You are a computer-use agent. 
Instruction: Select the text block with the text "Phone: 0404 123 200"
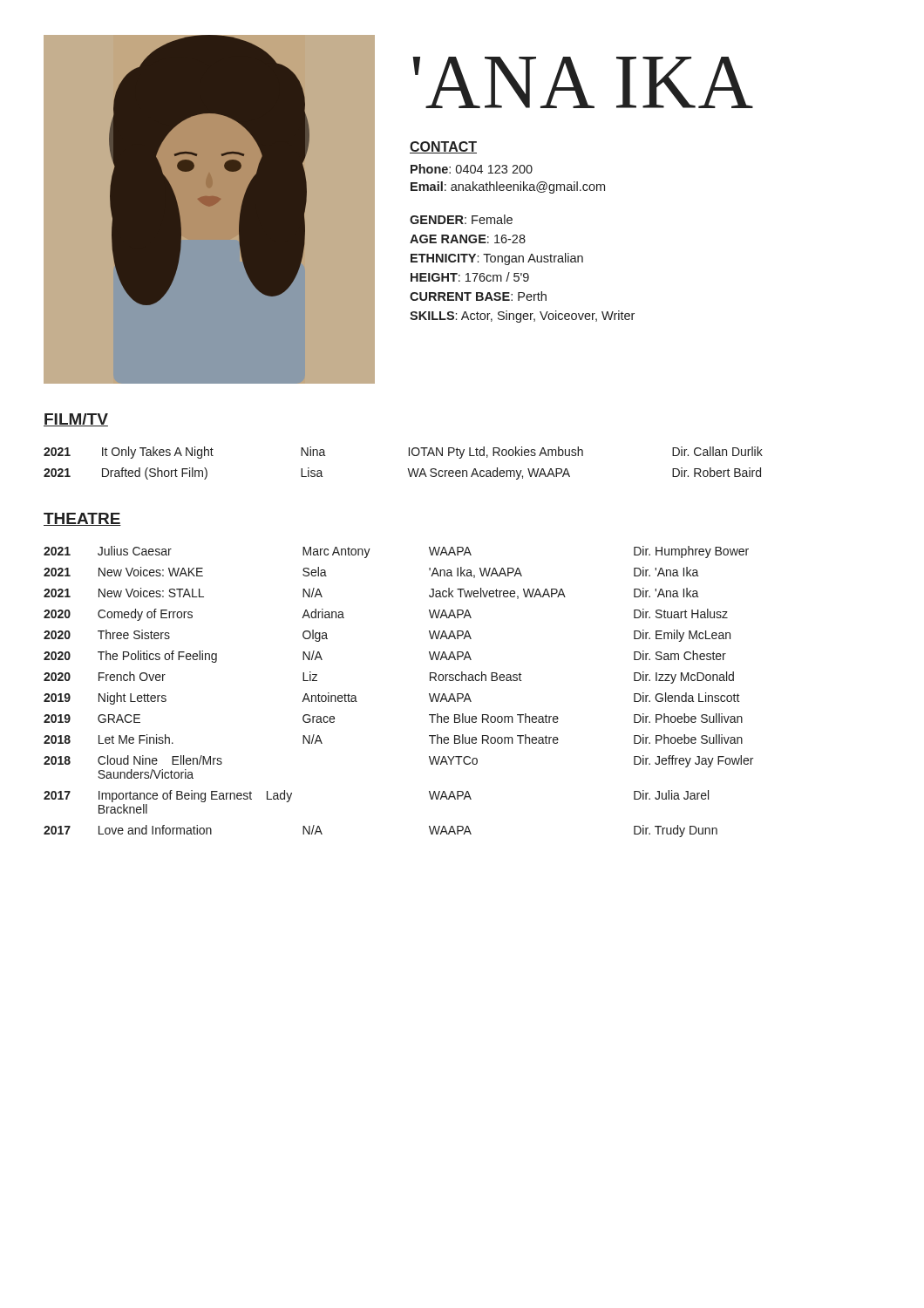472,169
